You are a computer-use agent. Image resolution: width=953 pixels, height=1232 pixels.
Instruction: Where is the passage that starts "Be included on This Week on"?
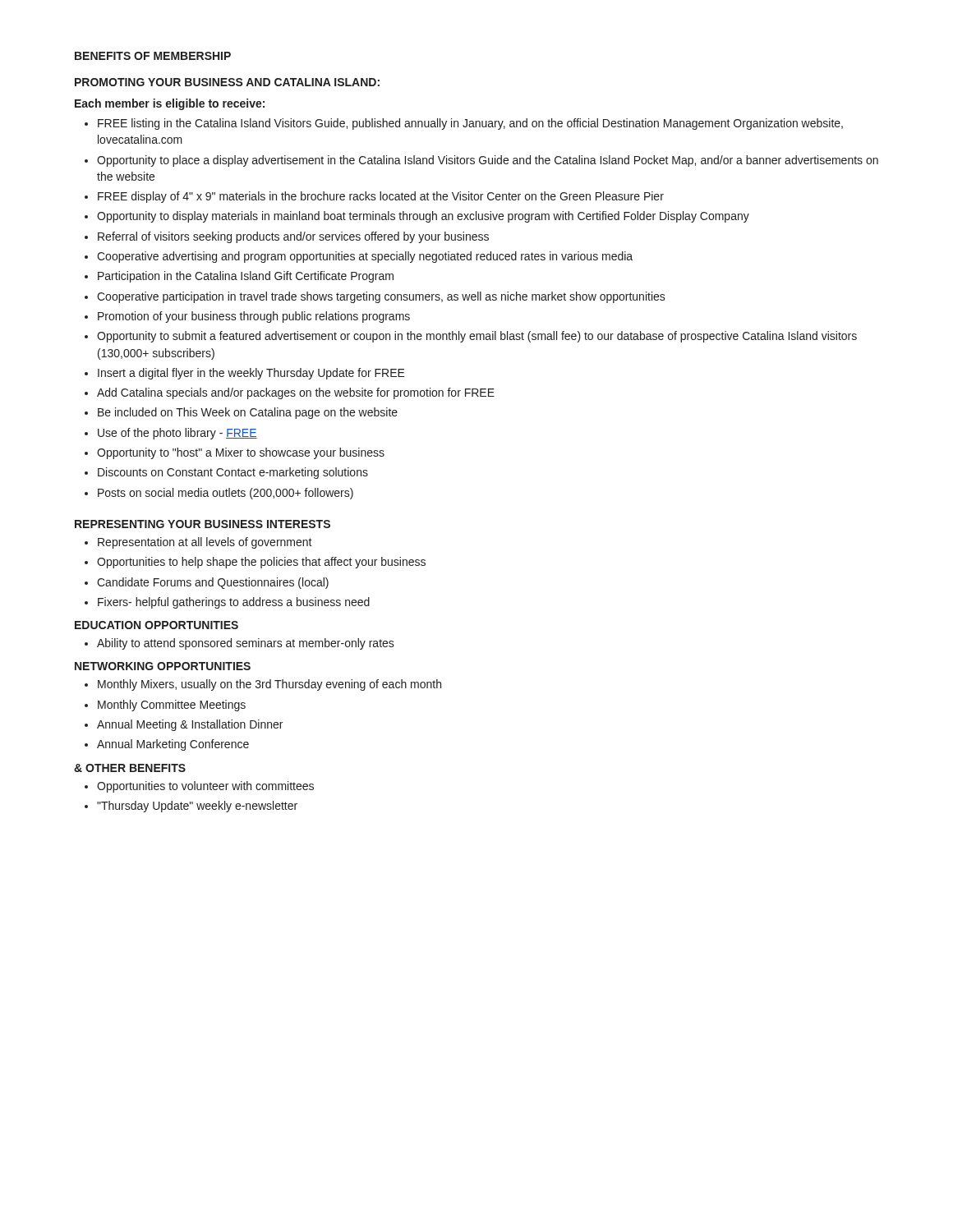pyautogui.click(x=241, y=413)
